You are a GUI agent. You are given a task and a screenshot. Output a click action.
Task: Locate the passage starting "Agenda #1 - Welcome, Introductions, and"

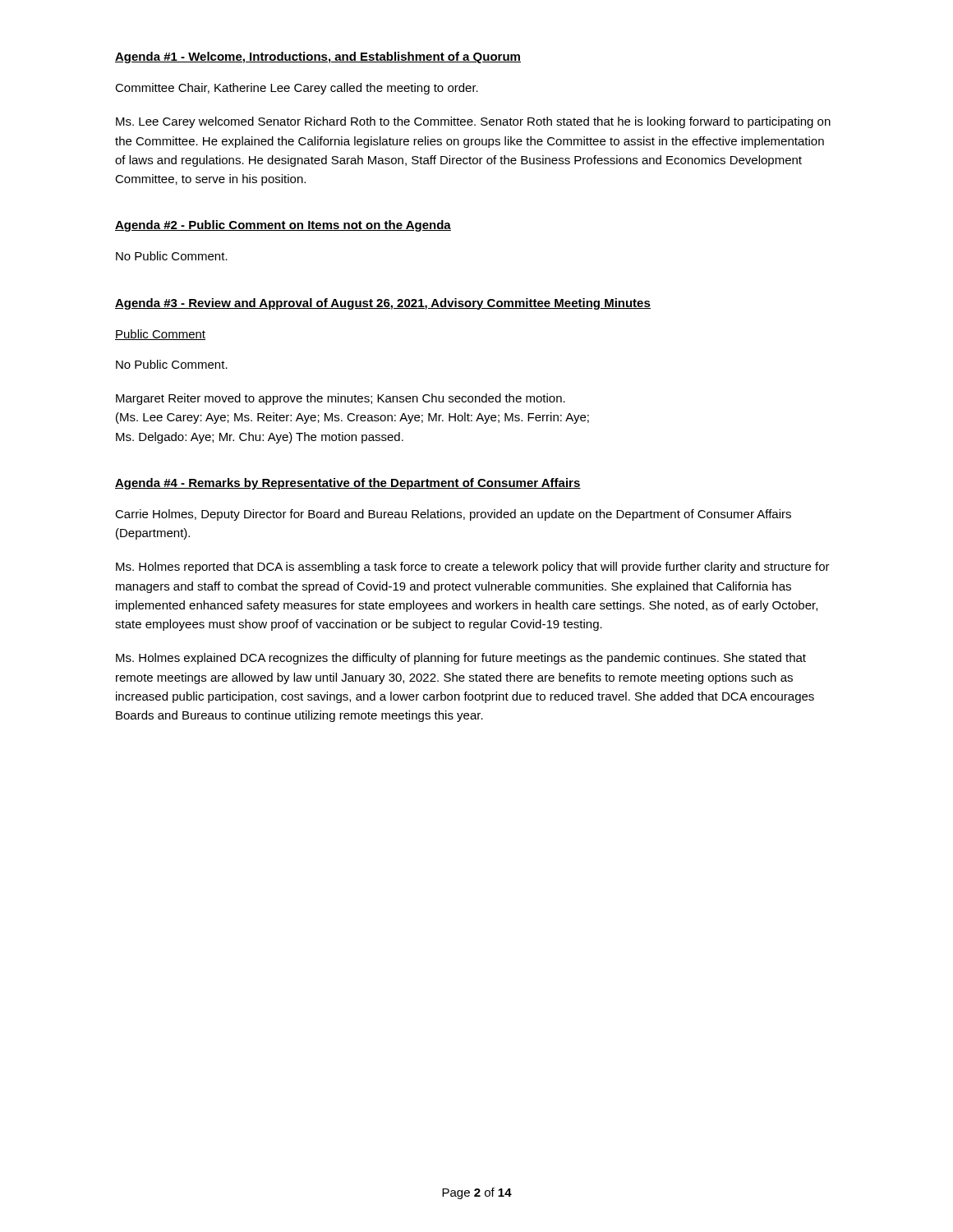point(318,56)
